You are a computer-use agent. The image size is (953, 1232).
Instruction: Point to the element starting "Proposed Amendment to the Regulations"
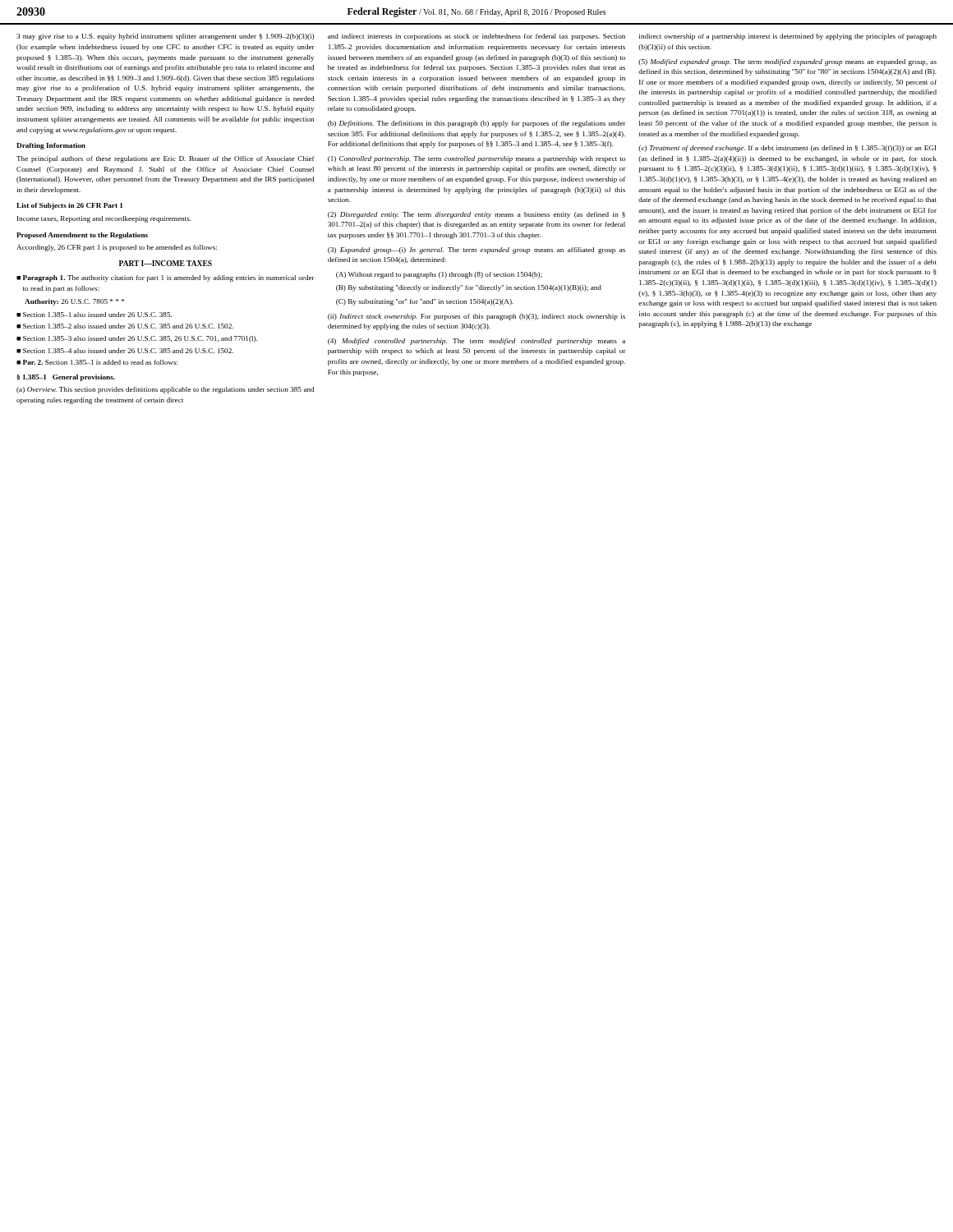[x=82, y=235]
